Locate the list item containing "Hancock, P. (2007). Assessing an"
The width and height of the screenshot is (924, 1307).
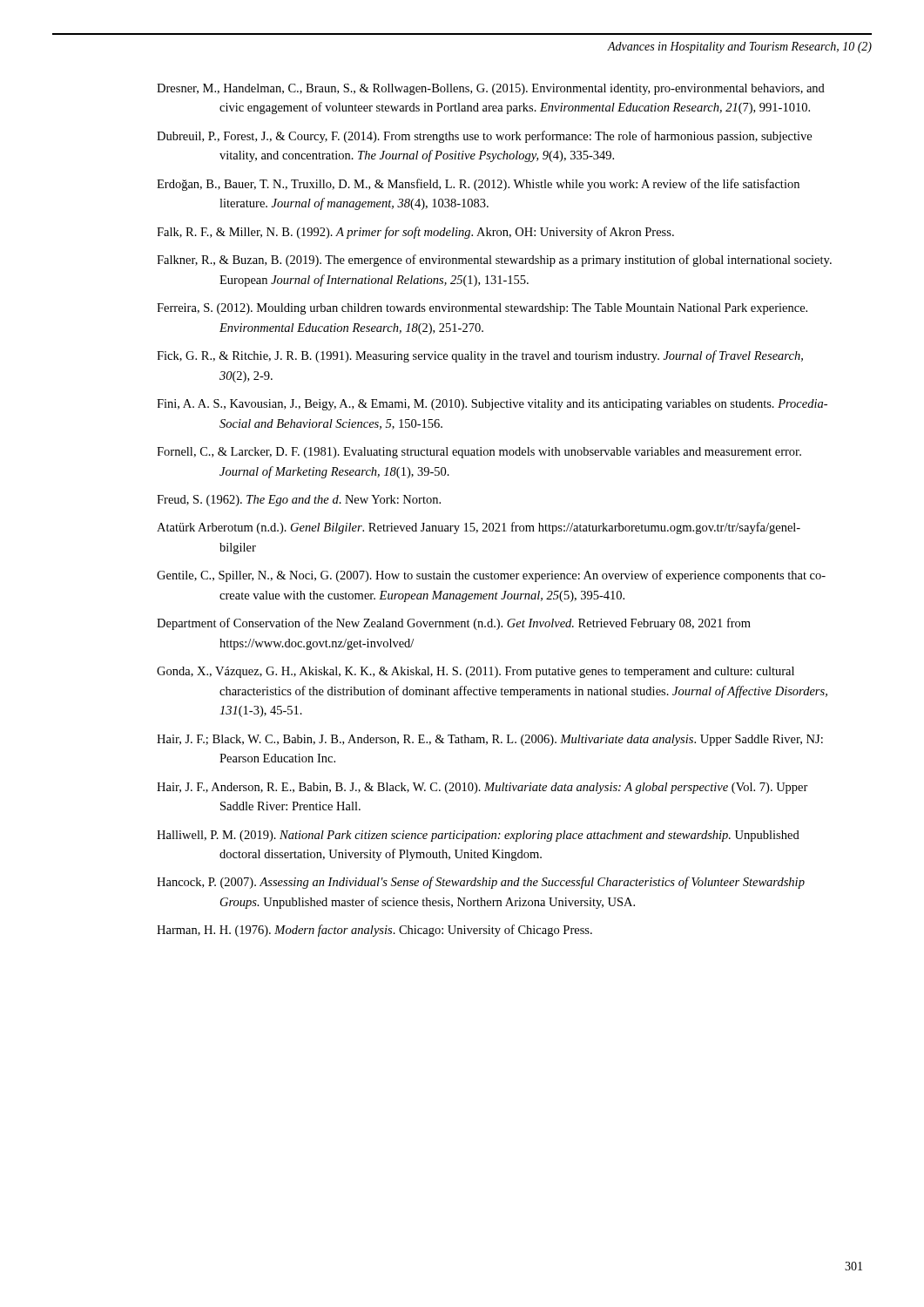coord(481,892)
